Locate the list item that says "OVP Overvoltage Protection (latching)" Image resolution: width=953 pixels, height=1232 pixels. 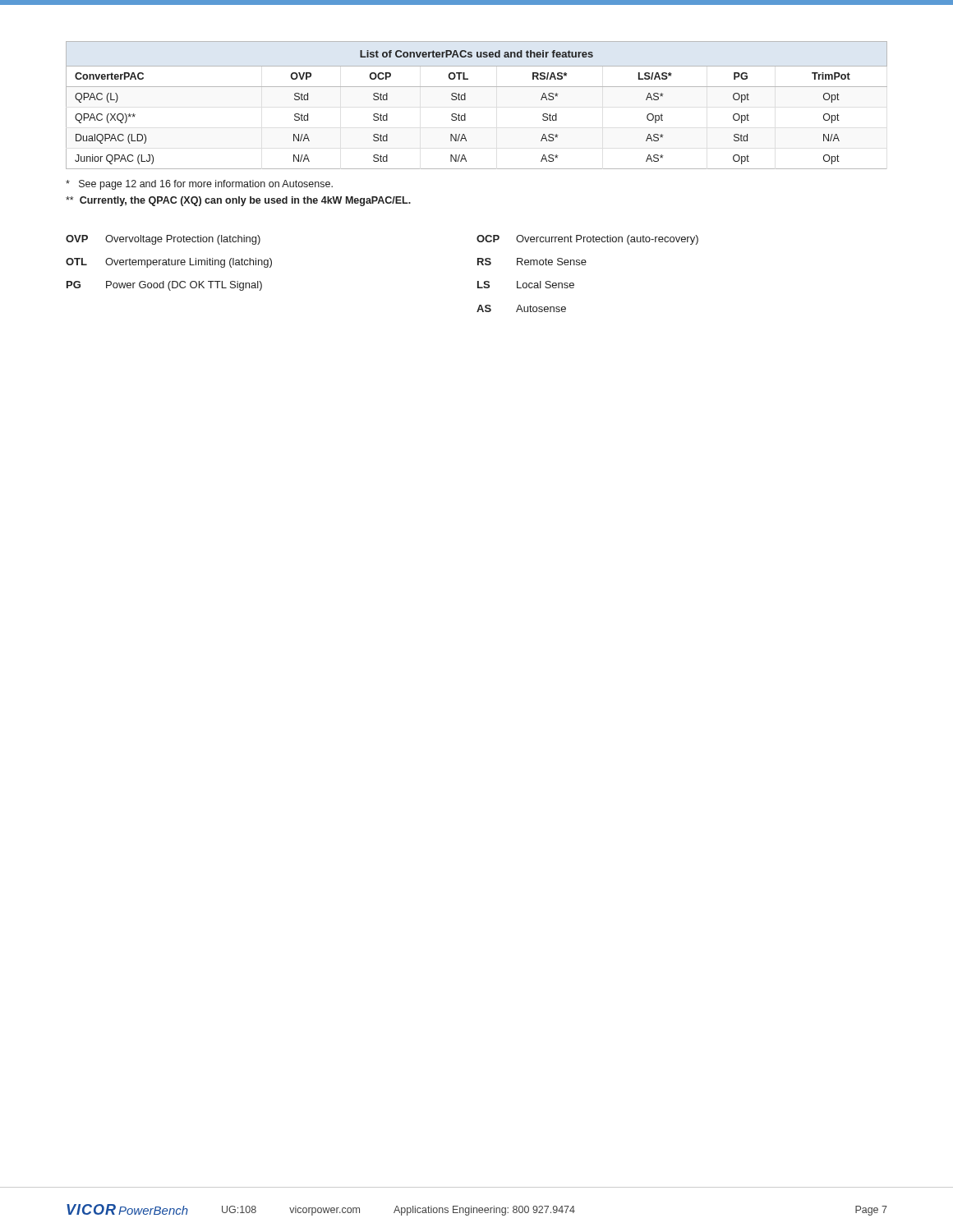271,239
